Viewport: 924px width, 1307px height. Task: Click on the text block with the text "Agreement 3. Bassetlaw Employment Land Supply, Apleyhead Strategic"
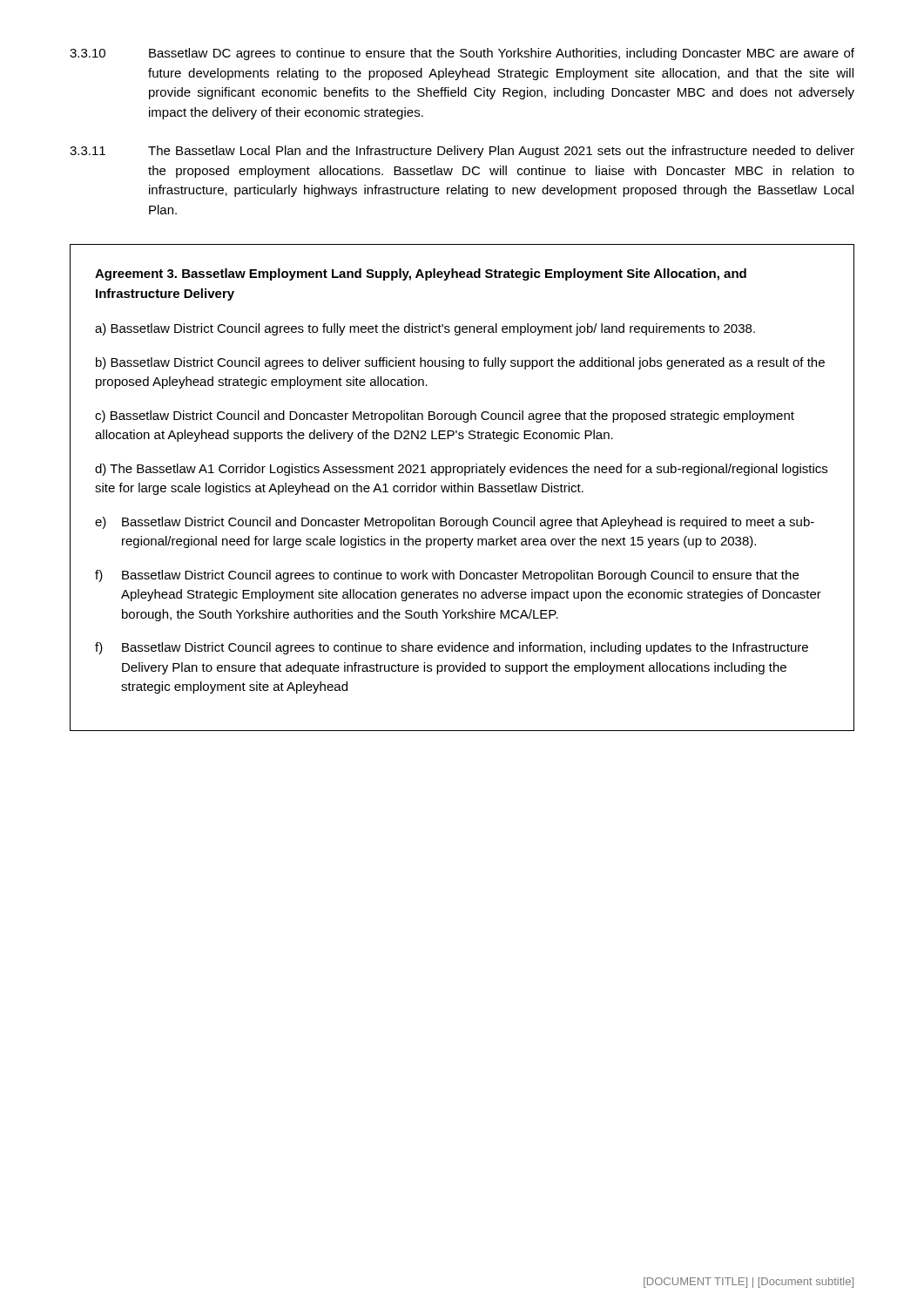[462, 480]
